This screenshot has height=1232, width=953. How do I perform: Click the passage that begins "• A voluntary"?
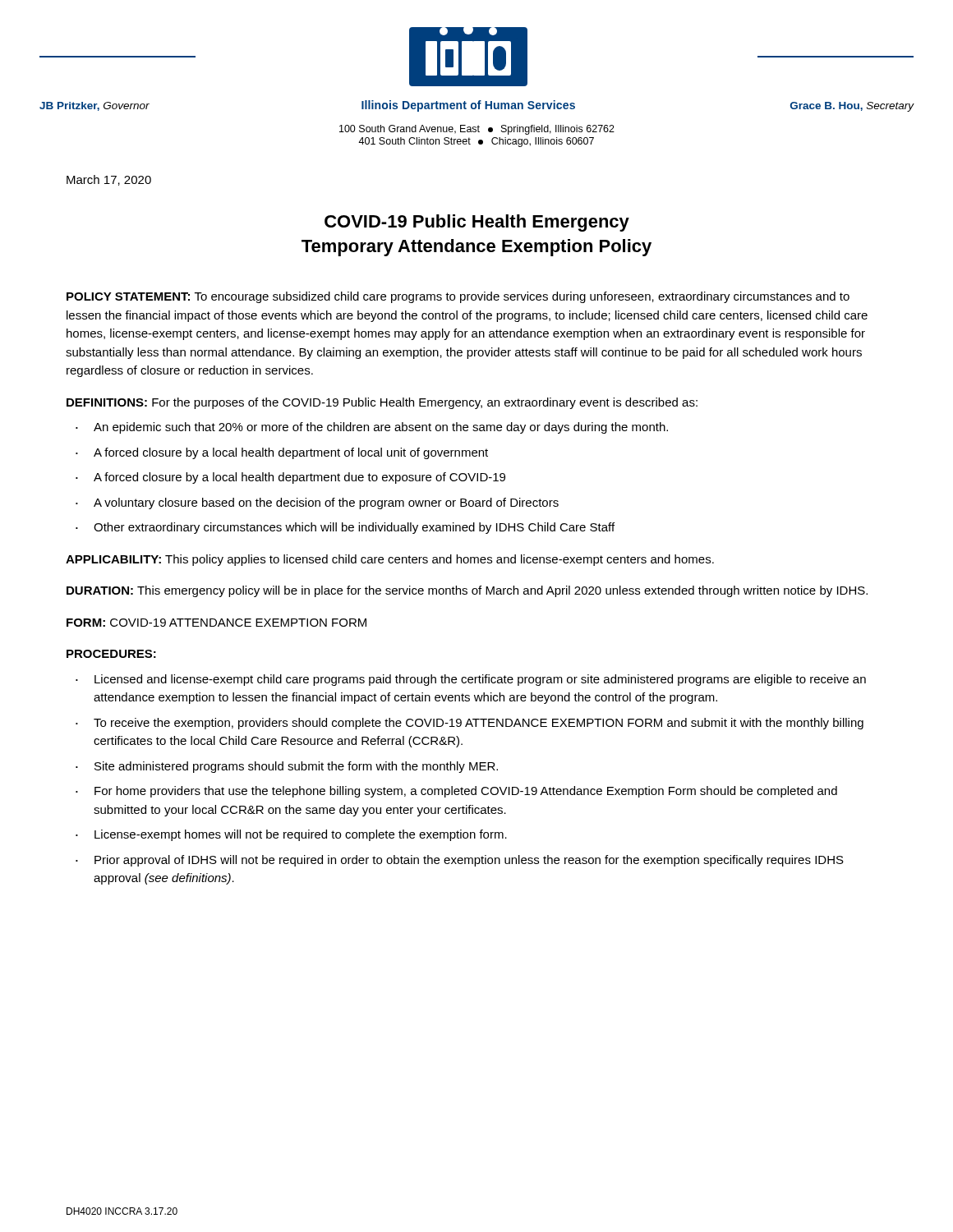[317, 502]
